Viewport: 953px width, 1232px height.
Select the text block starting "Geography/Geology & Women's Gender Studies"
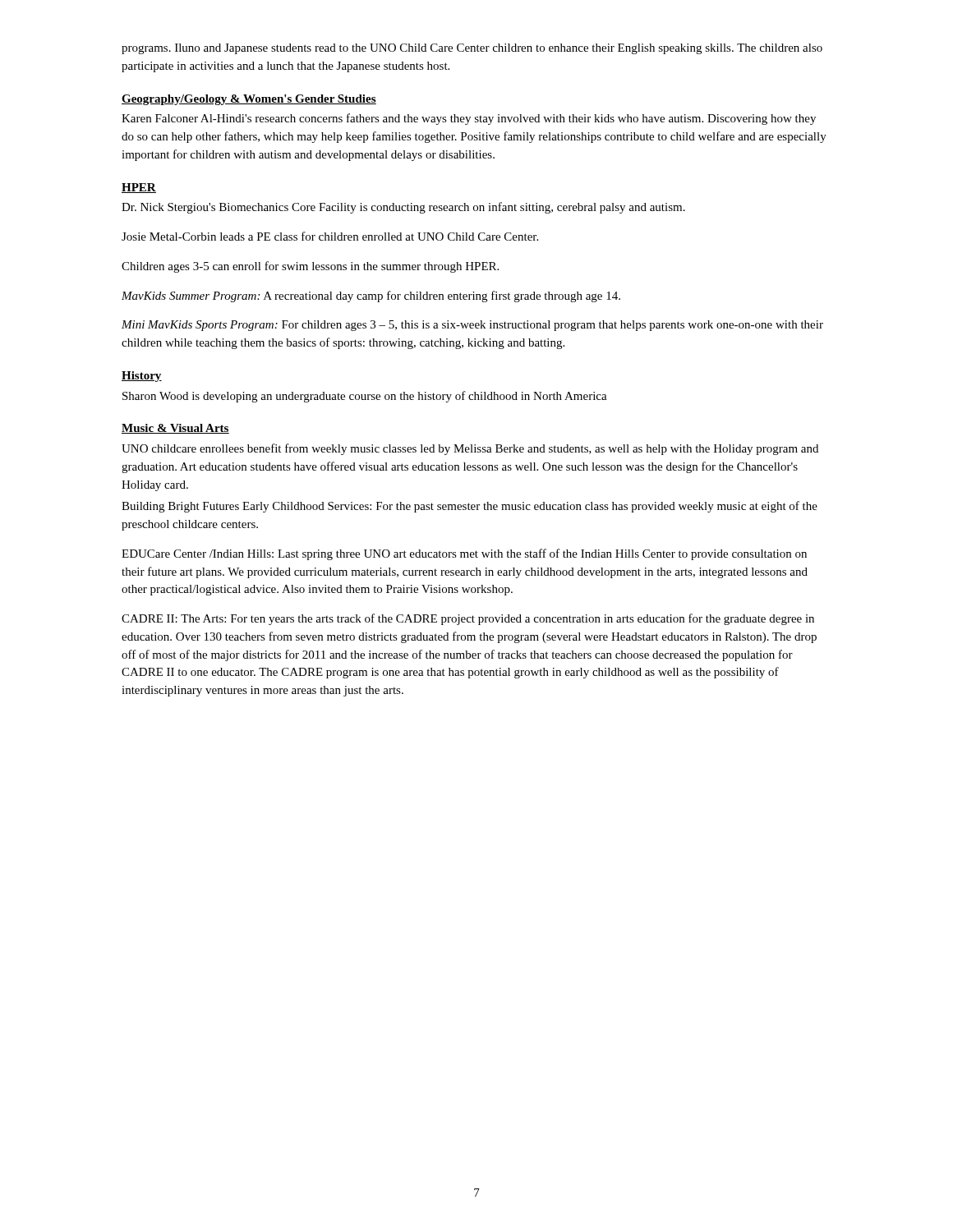point(249,98)
